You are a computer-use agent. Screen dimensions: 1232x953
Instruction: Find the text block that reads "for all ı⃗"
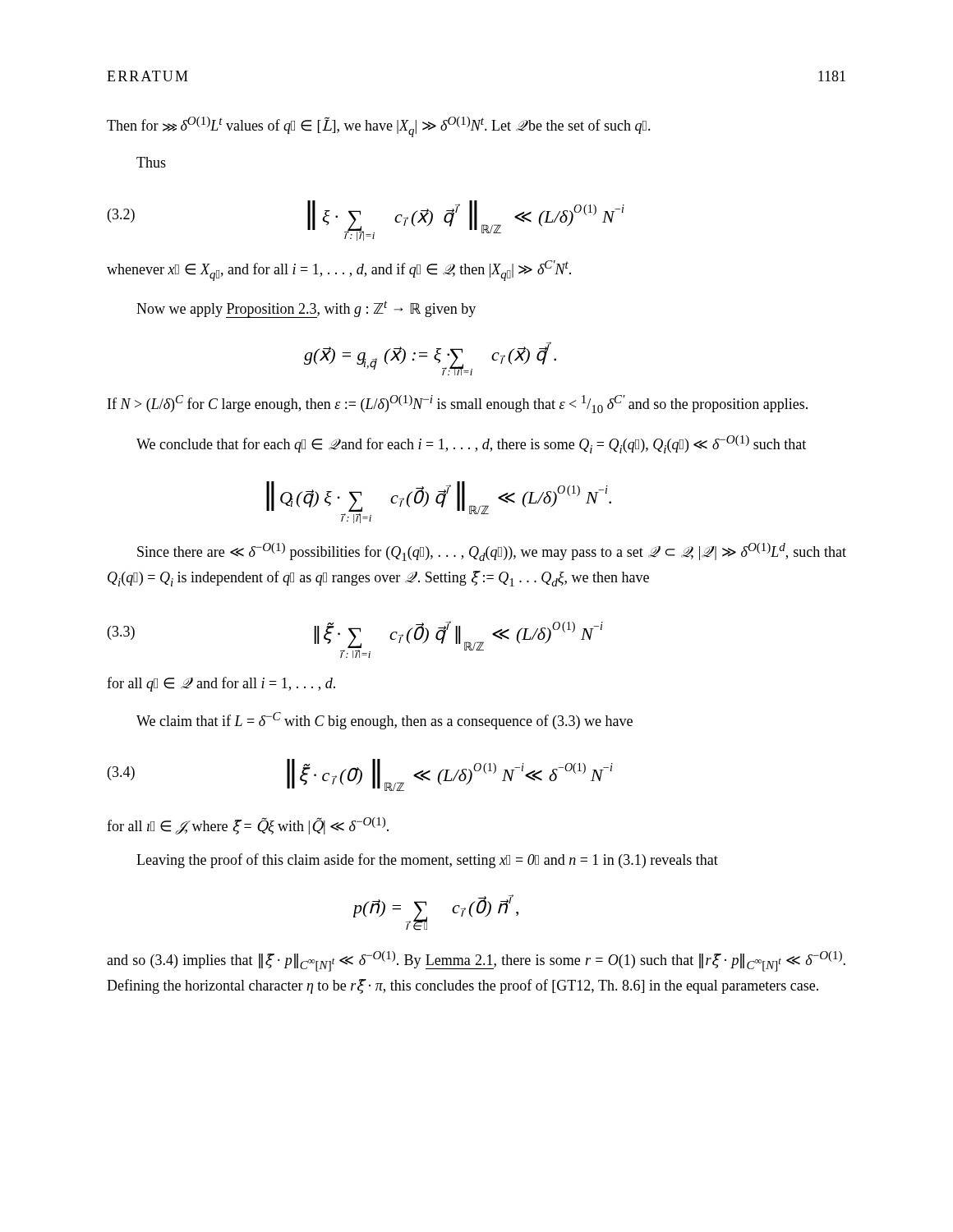(x=248, y=826)
